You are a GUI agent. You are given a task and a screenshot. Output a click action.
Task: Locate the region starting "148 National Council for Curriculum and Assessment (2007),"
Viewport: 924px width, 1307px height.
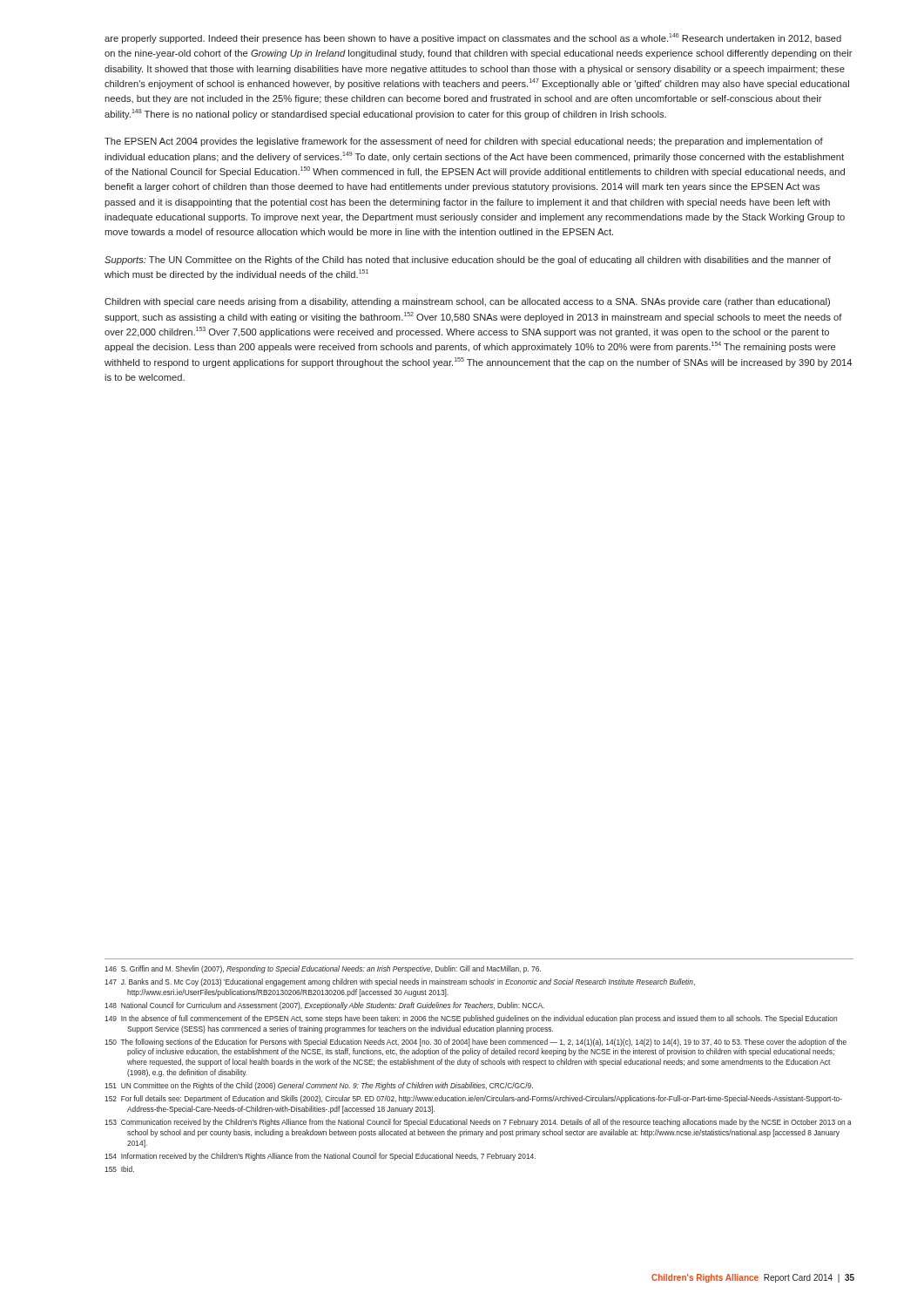tap(325, 1005)
